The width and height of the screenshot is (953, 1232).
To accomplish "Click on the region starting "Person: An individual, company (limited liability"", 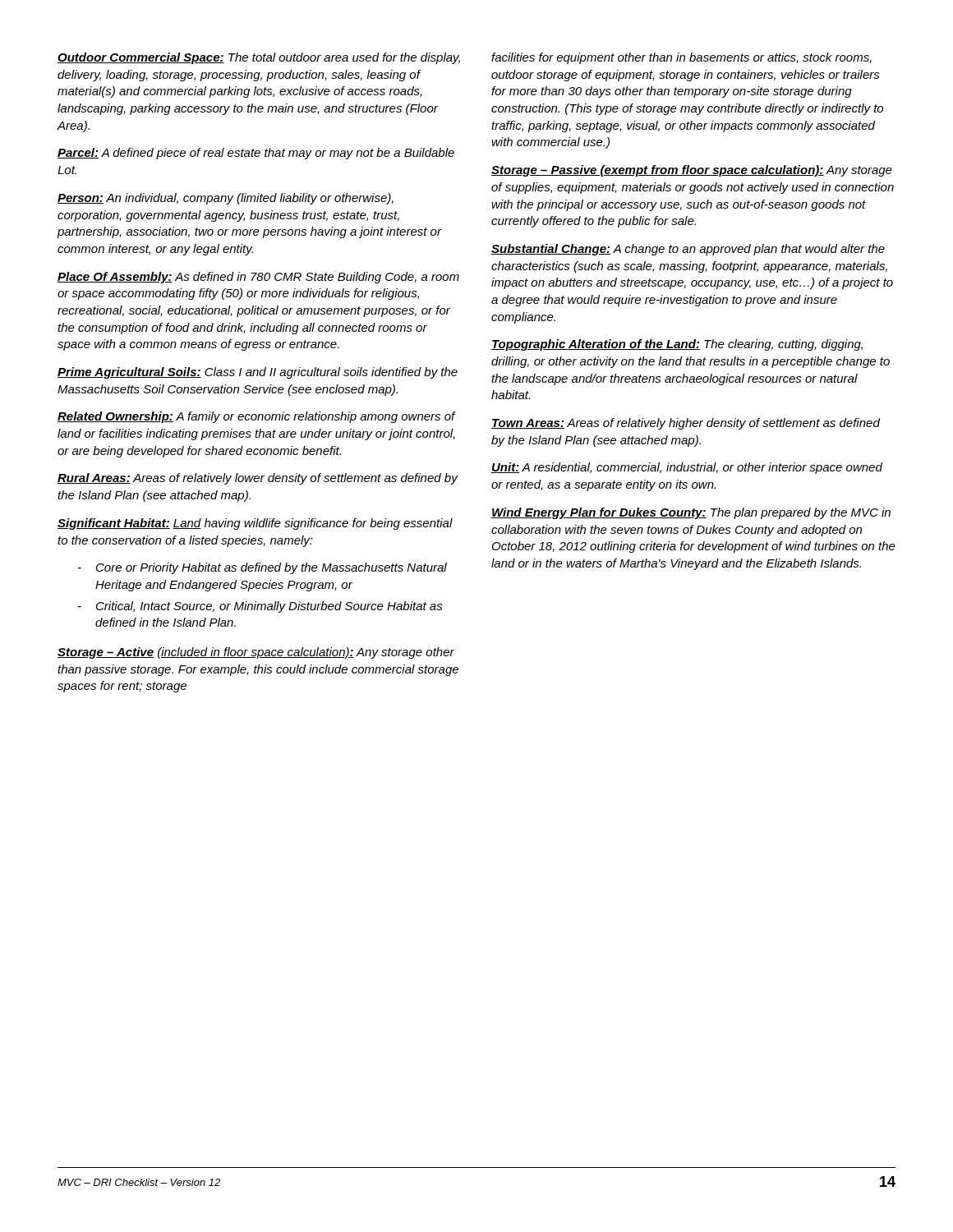I will (x=249, y=223).
